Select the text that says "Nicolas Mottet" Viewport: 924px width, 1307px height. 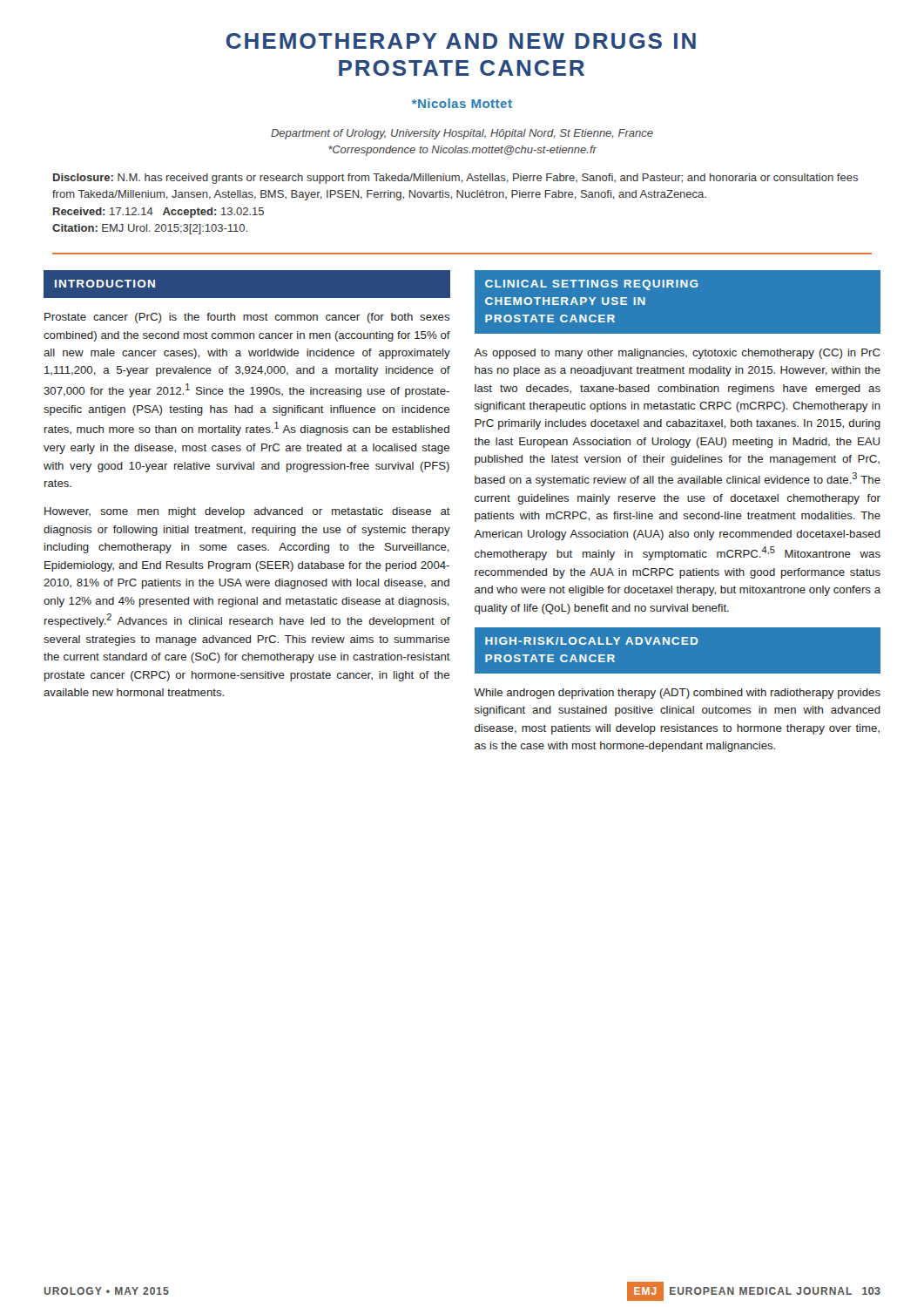[462, 104]
